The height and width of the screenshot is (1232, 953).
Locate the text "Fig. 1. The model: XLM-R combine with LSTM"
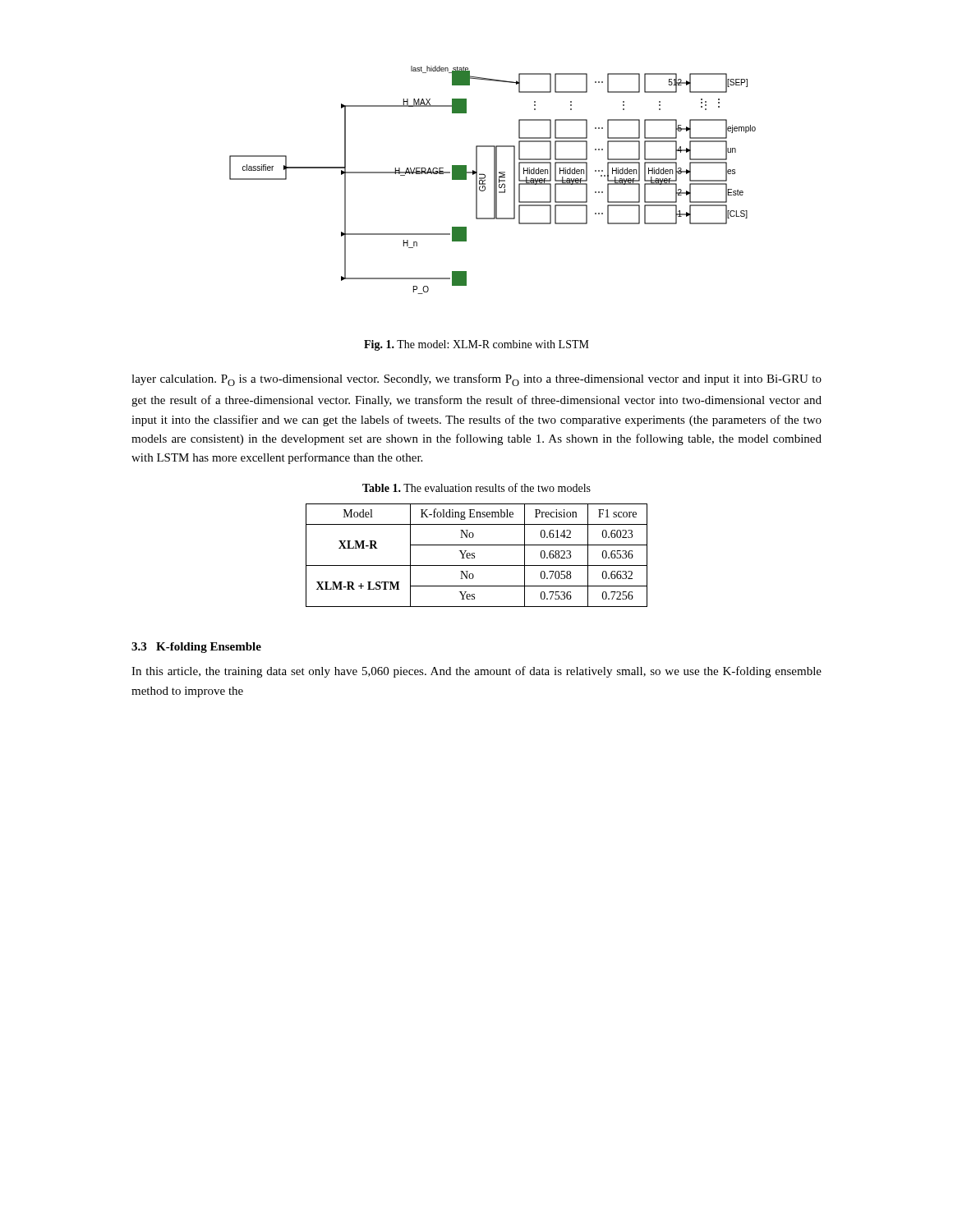(476, 345)
